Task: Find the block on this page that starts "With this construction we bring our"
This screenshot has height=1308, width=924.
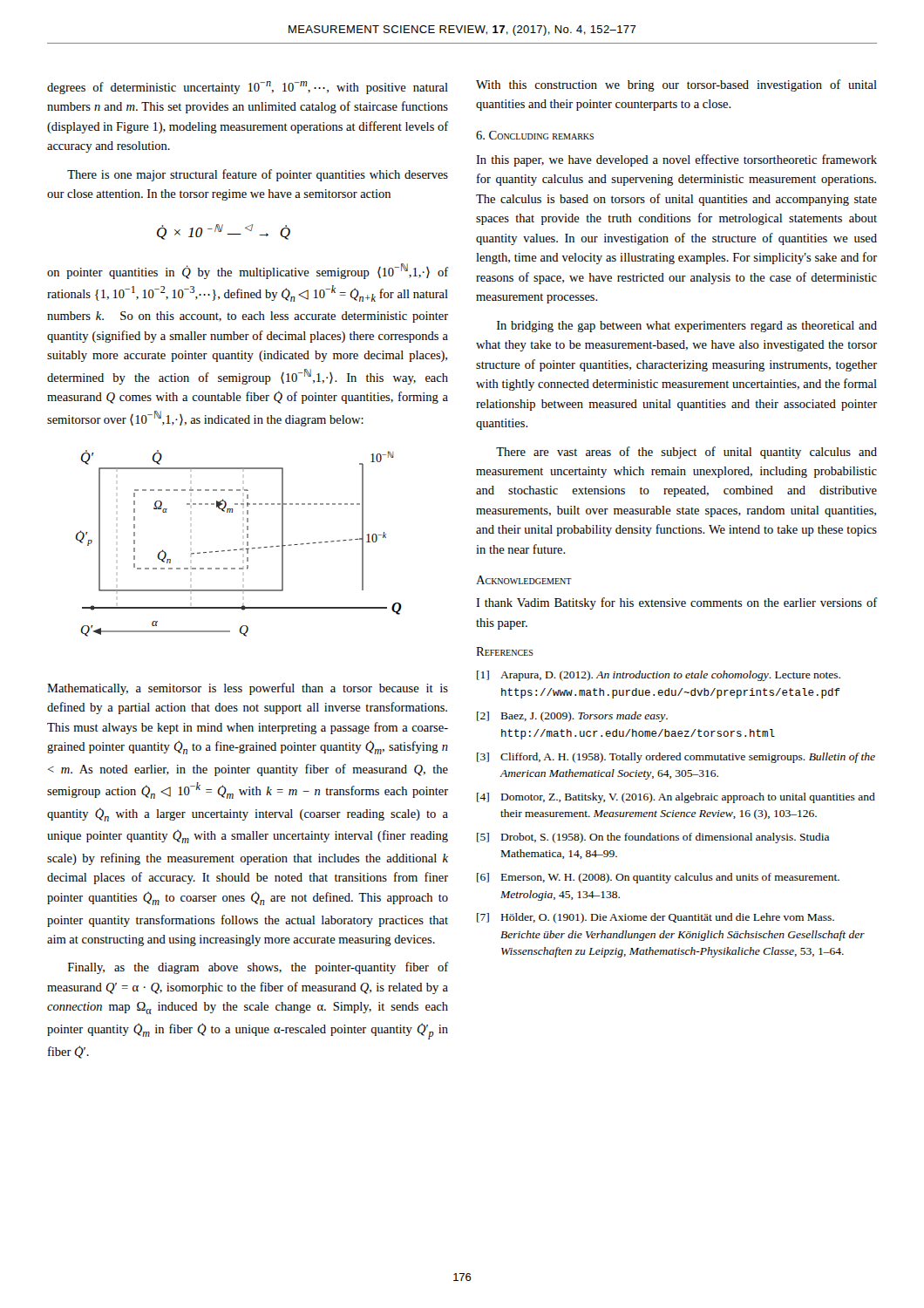Action: 676,95
